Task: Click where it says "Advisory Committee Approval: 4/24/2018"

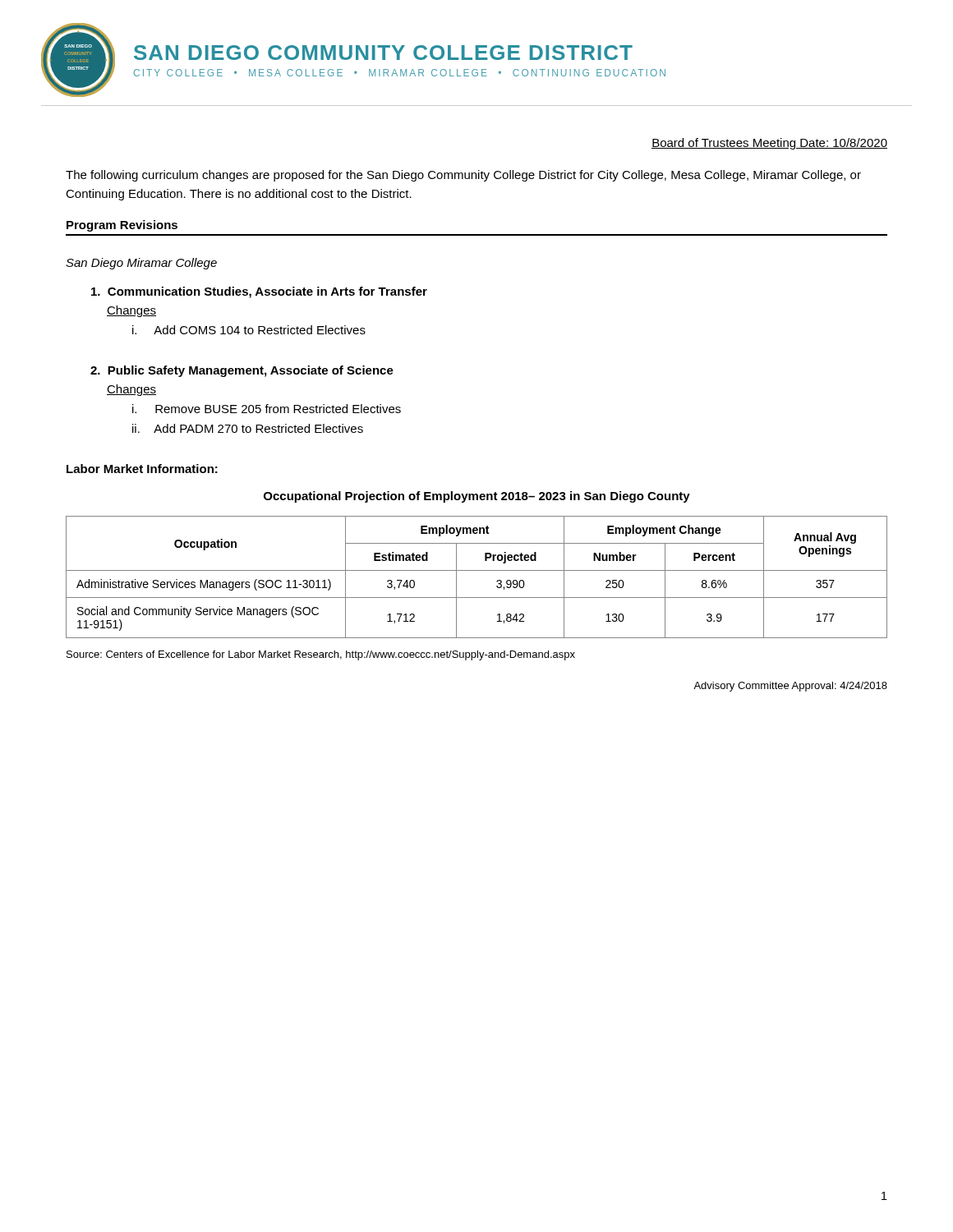Action: [790, 685]
